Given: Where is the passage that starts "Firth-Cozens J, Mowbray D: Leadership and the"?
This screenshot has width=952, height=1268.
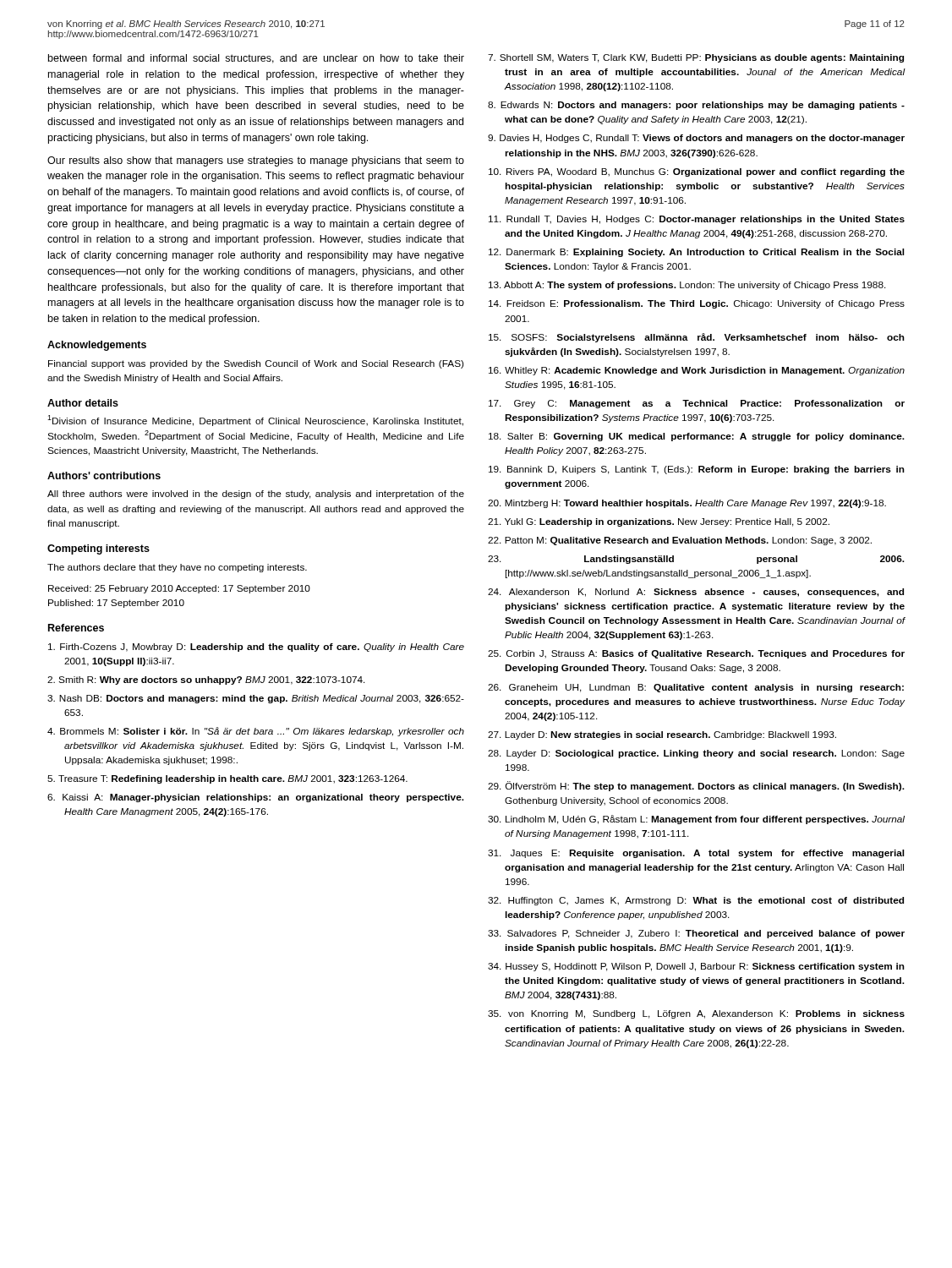Looking at the screenshot, I should tap(256, 654).
